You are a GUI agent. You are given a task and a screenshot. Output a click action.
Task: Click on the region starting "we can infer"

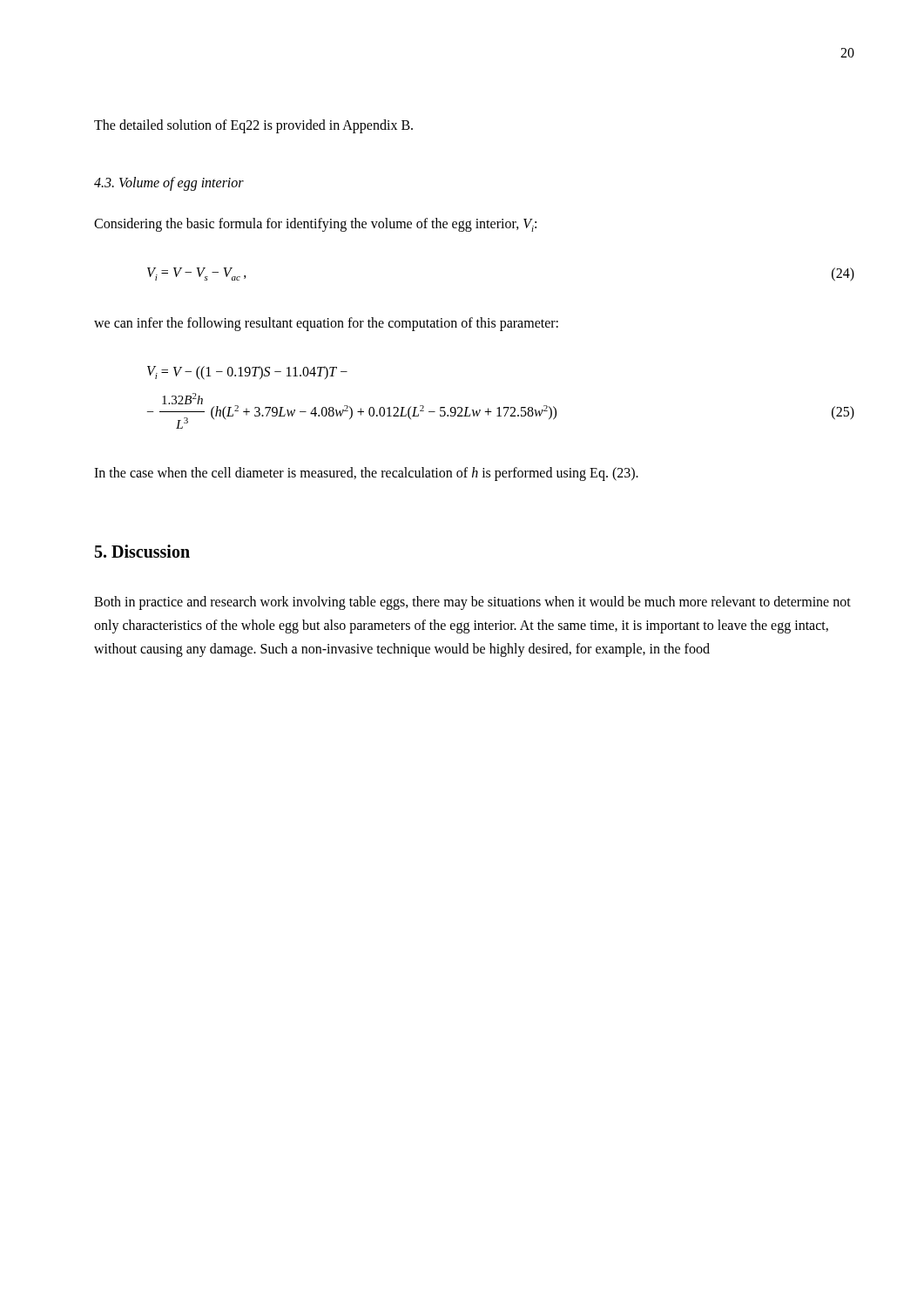[327, 323]
